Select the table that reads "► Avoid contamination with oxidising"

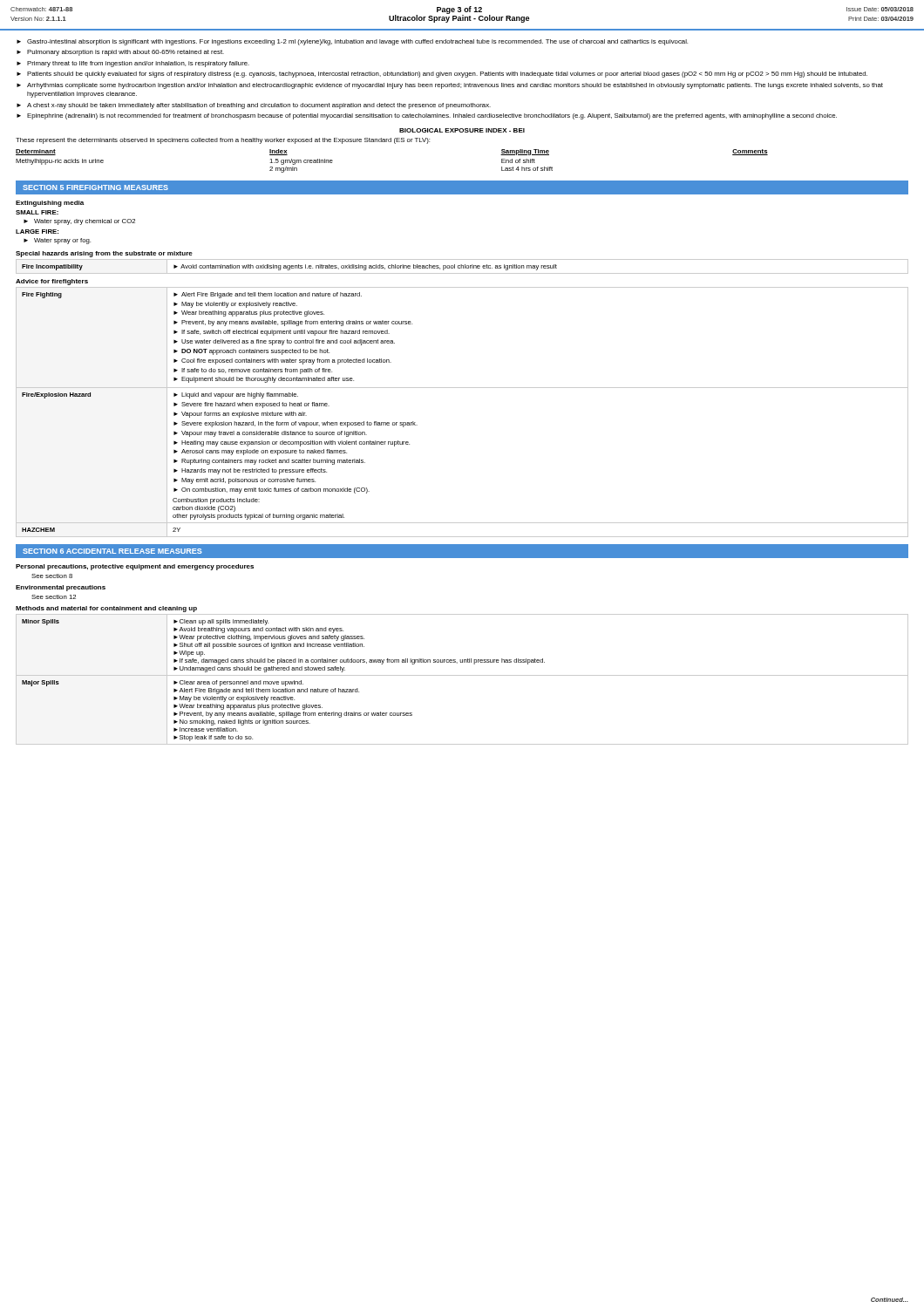462,266
